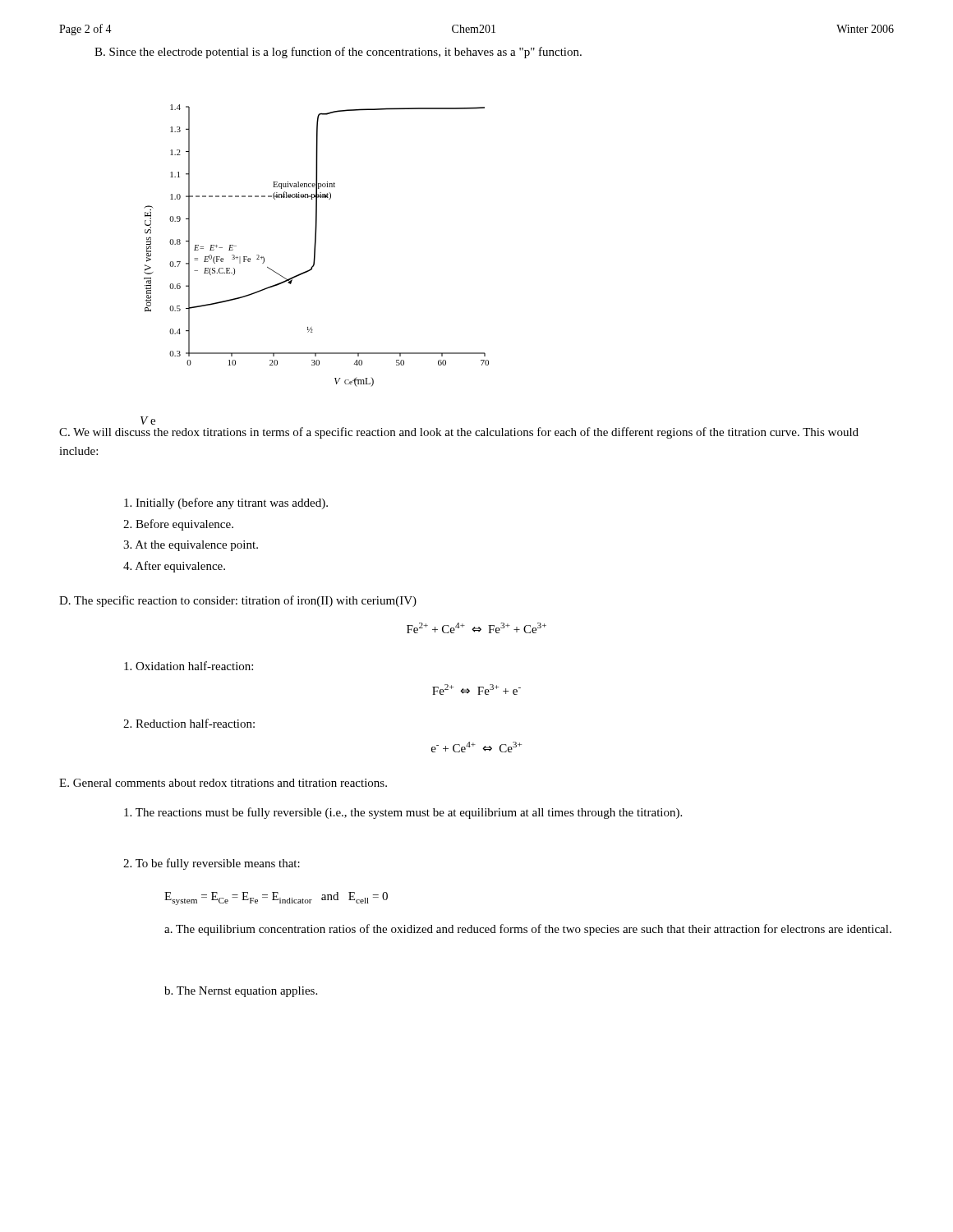This screenshot has height=1232, width=953.
Task: Click on the formula containing "e- + Ce4+ ⇔ Ce3+"
Action: pyautogui.click(x=476, y=747)
